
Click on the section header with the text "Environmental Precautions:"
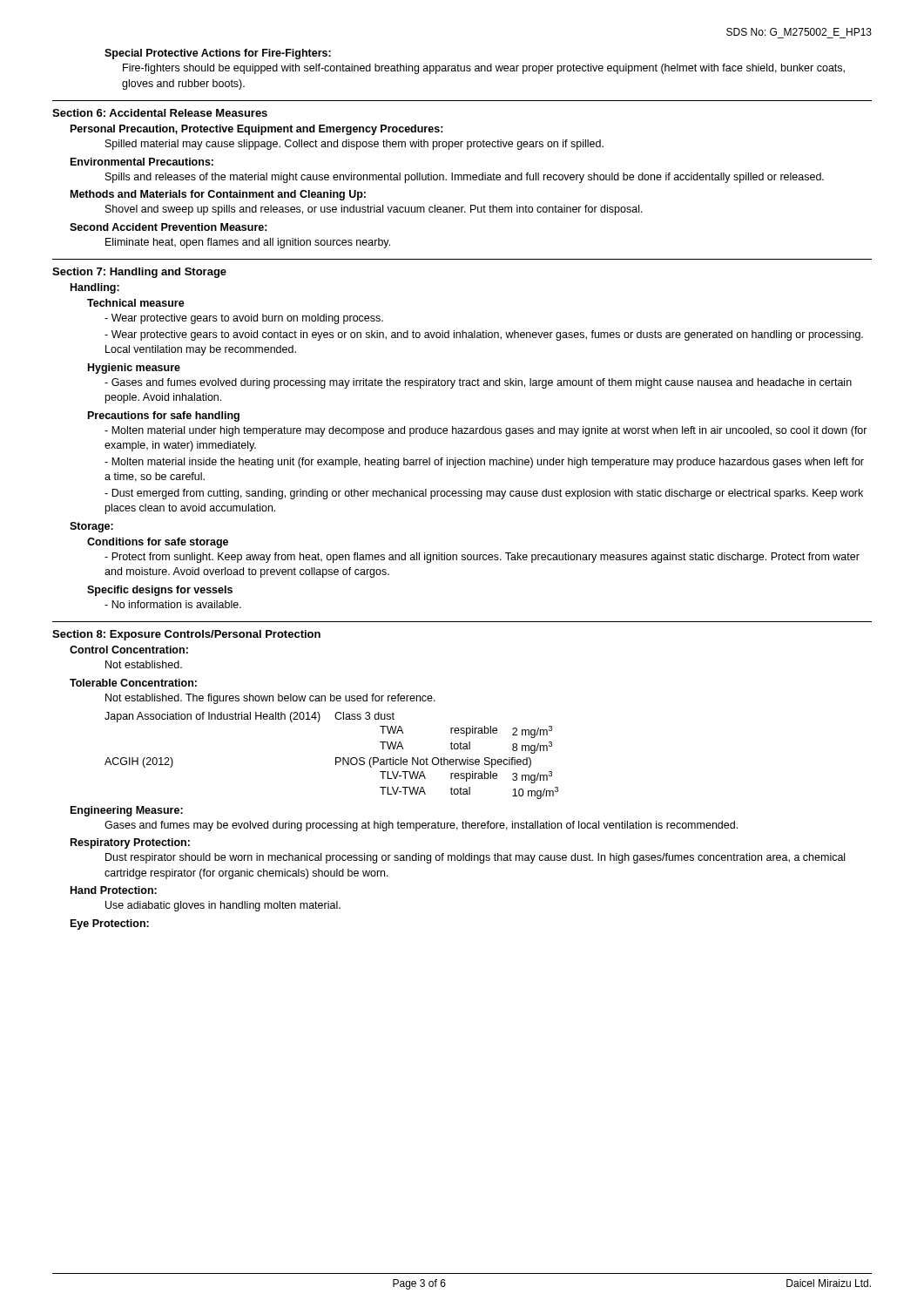[x=142, y=162]
